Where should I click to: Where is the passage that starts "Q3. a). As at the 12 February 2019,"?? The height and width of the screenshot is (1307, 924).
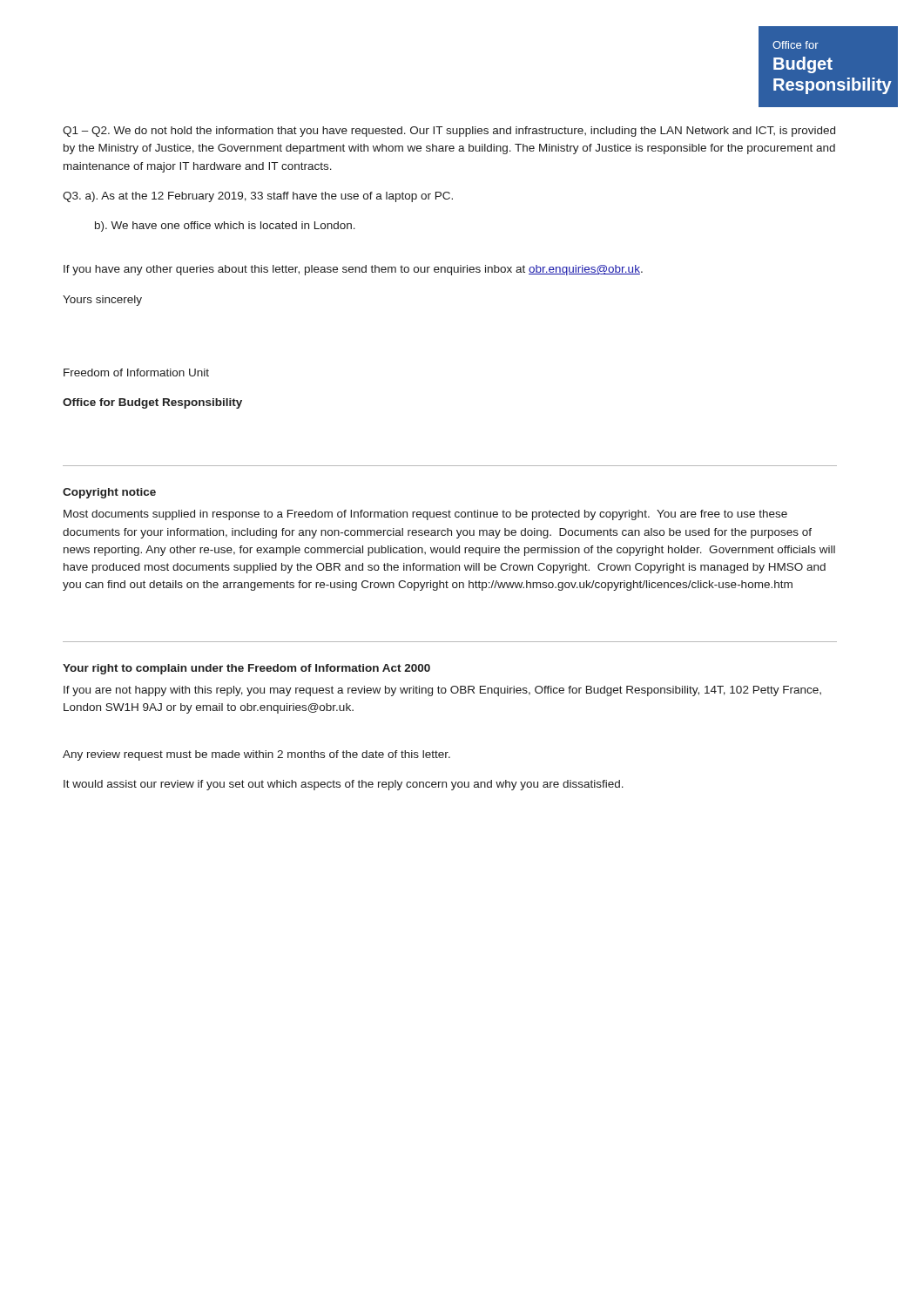tap(258, 195)
